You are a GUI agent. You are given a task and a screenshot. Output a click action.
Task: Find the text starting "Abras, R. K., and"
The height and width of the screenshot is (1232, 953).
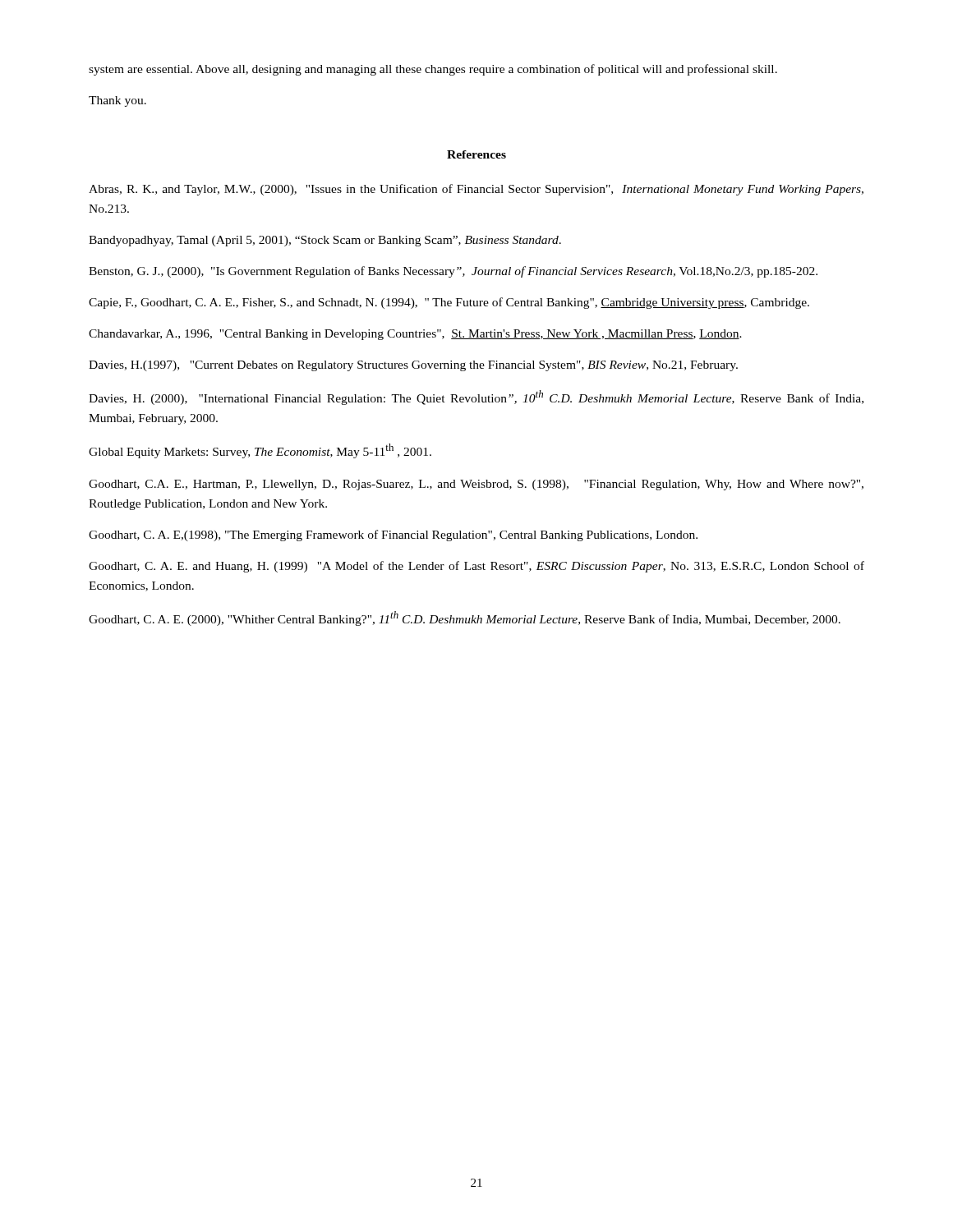coord(476,198)
